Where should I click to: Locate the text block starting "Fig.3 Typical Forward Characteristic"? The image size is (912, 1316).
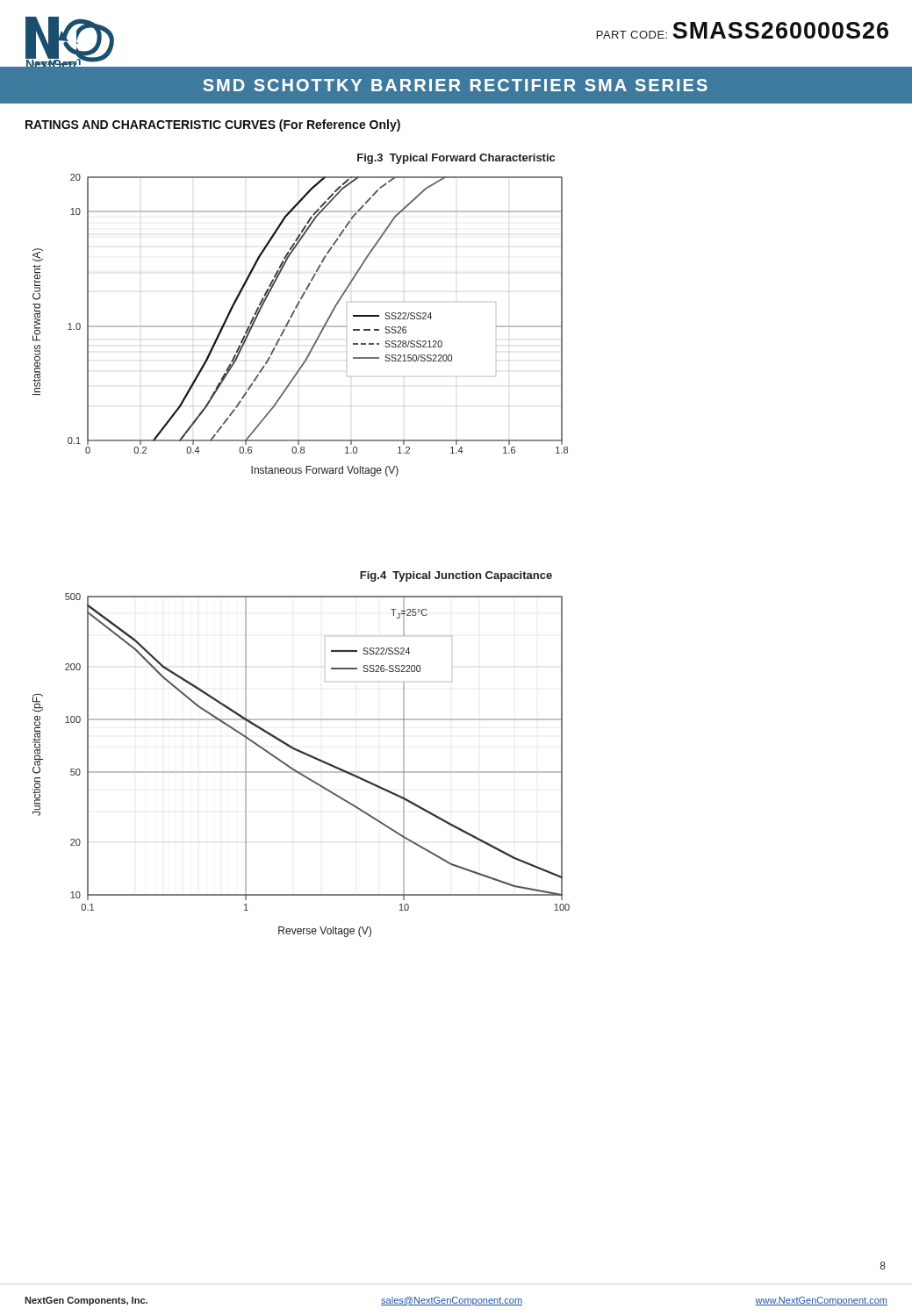[x=456, y=158]
